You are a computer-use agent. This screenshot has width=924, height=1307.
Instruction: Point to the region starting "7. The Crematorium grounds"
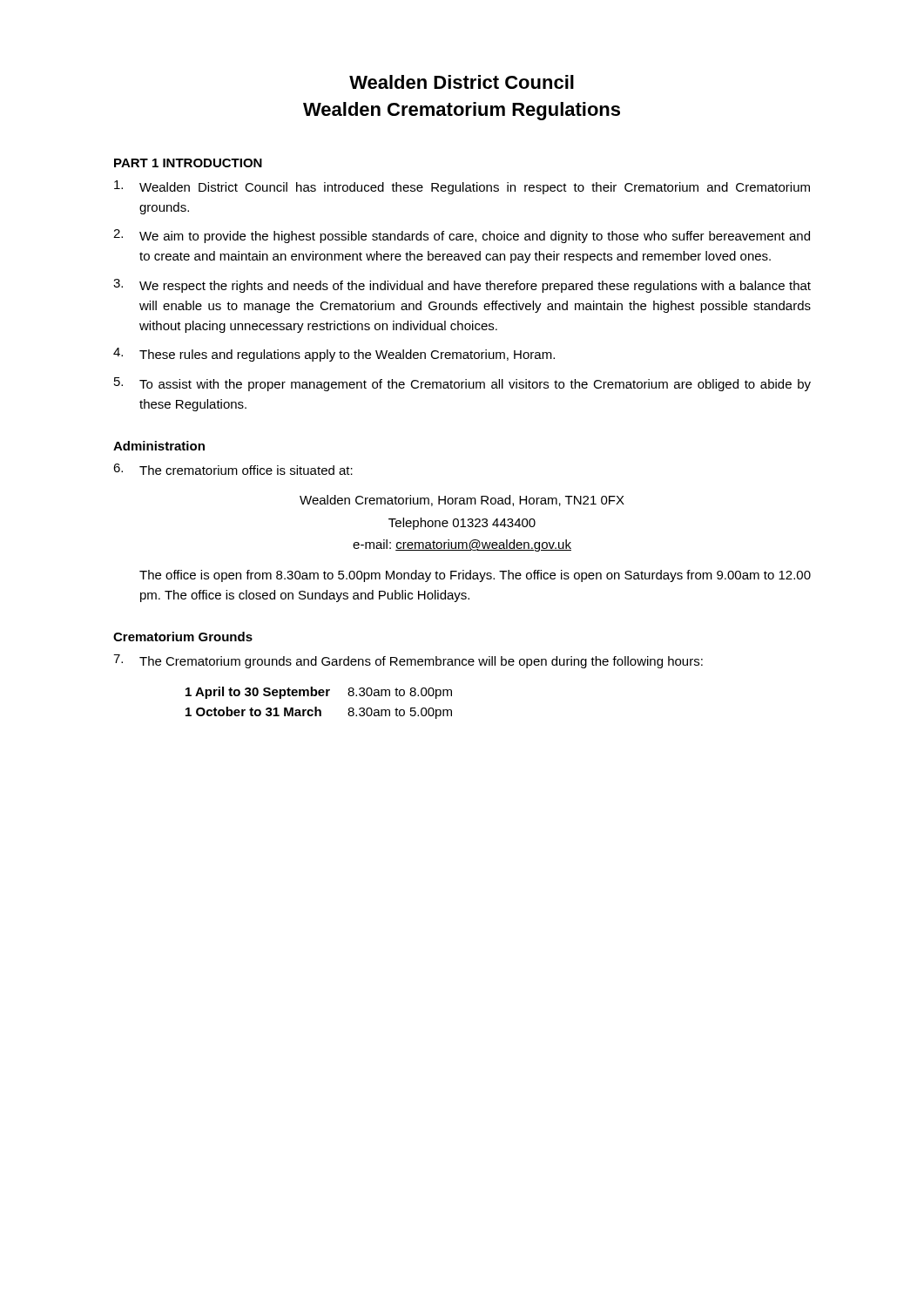462,661
